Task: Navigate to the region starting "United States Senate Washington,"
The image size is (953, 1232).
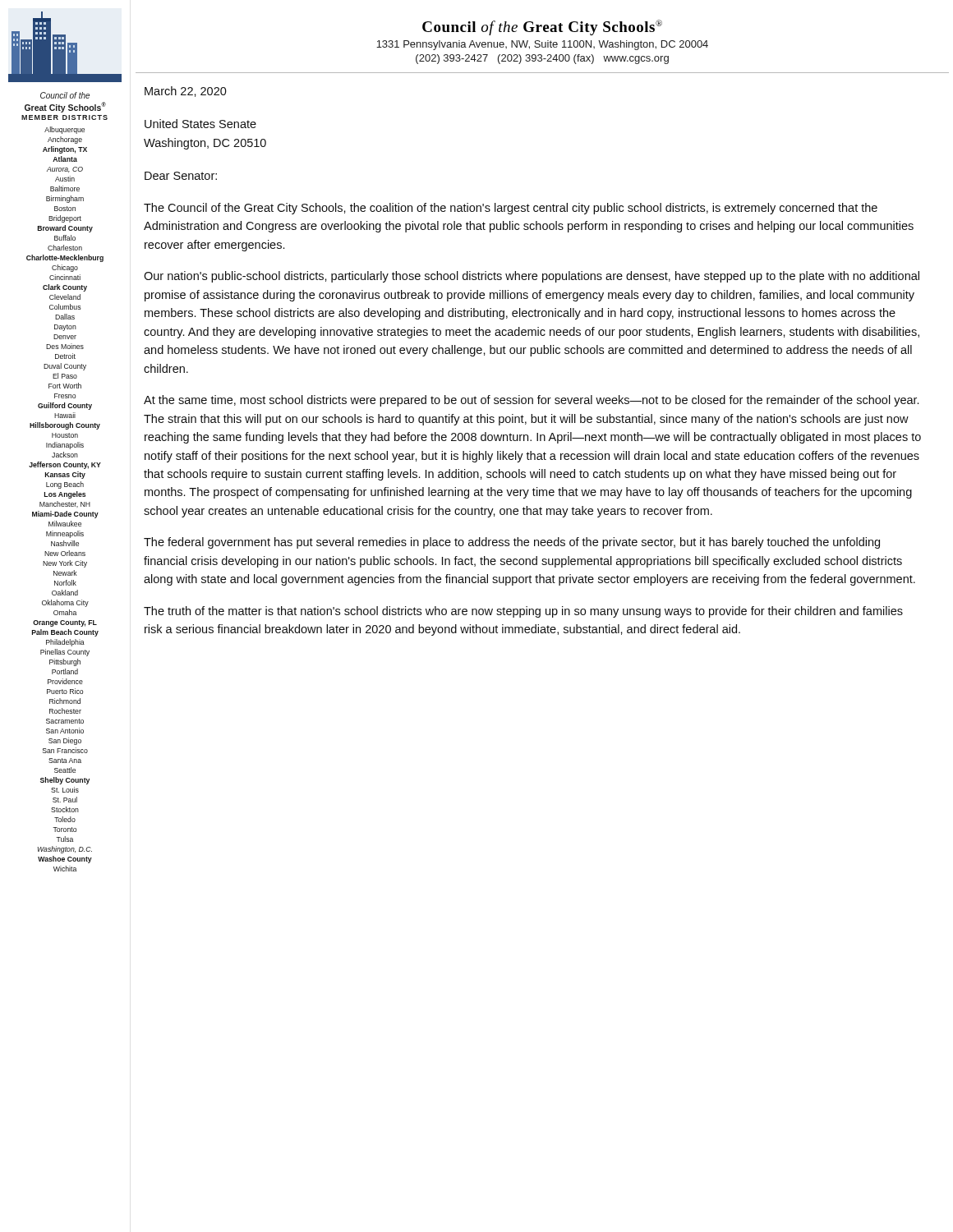Action: (x=205, y=134)
